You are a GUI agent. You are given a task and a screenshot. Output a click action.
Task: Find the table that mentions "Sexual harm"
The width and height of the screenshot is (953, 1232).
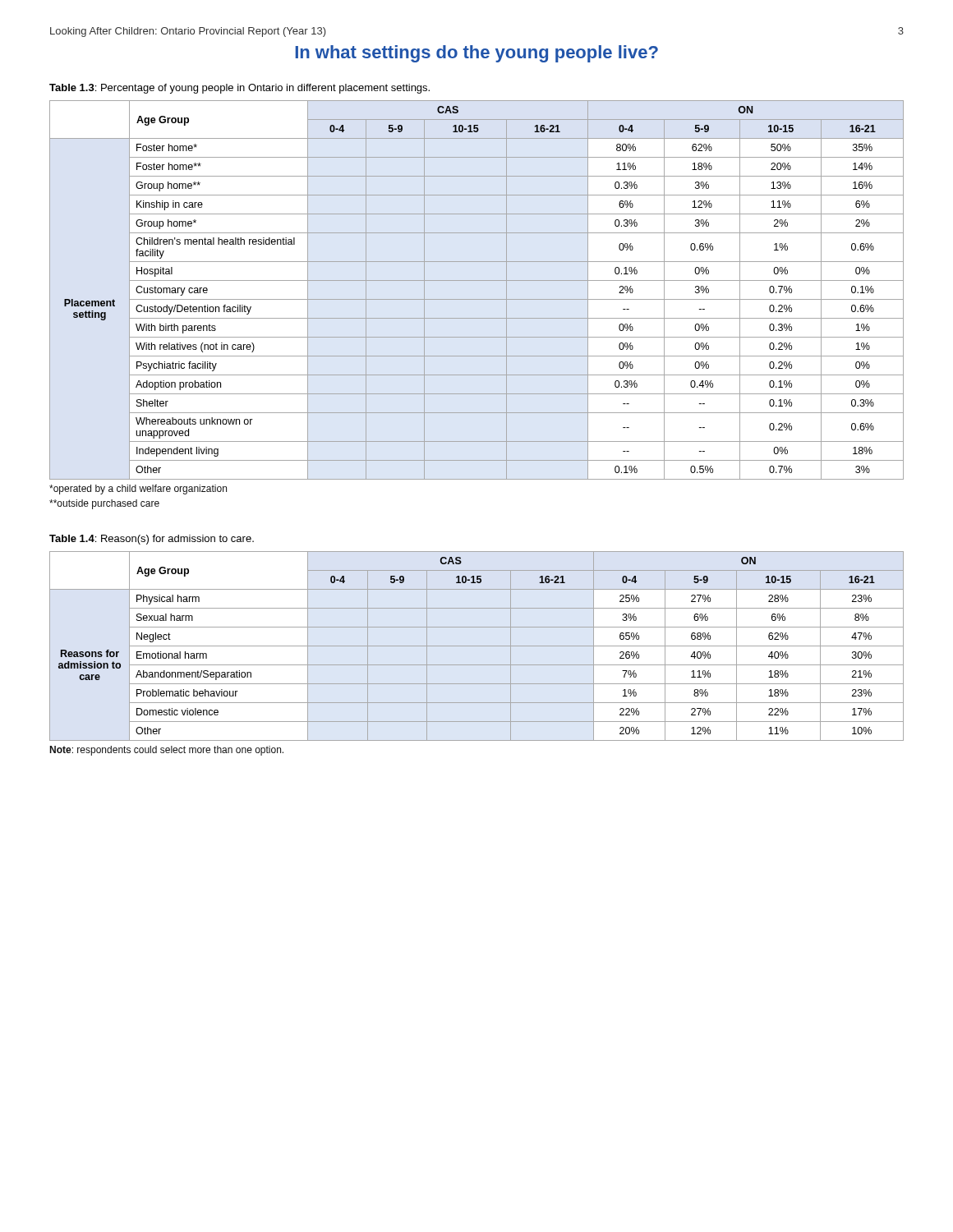(x=476, y=646)
